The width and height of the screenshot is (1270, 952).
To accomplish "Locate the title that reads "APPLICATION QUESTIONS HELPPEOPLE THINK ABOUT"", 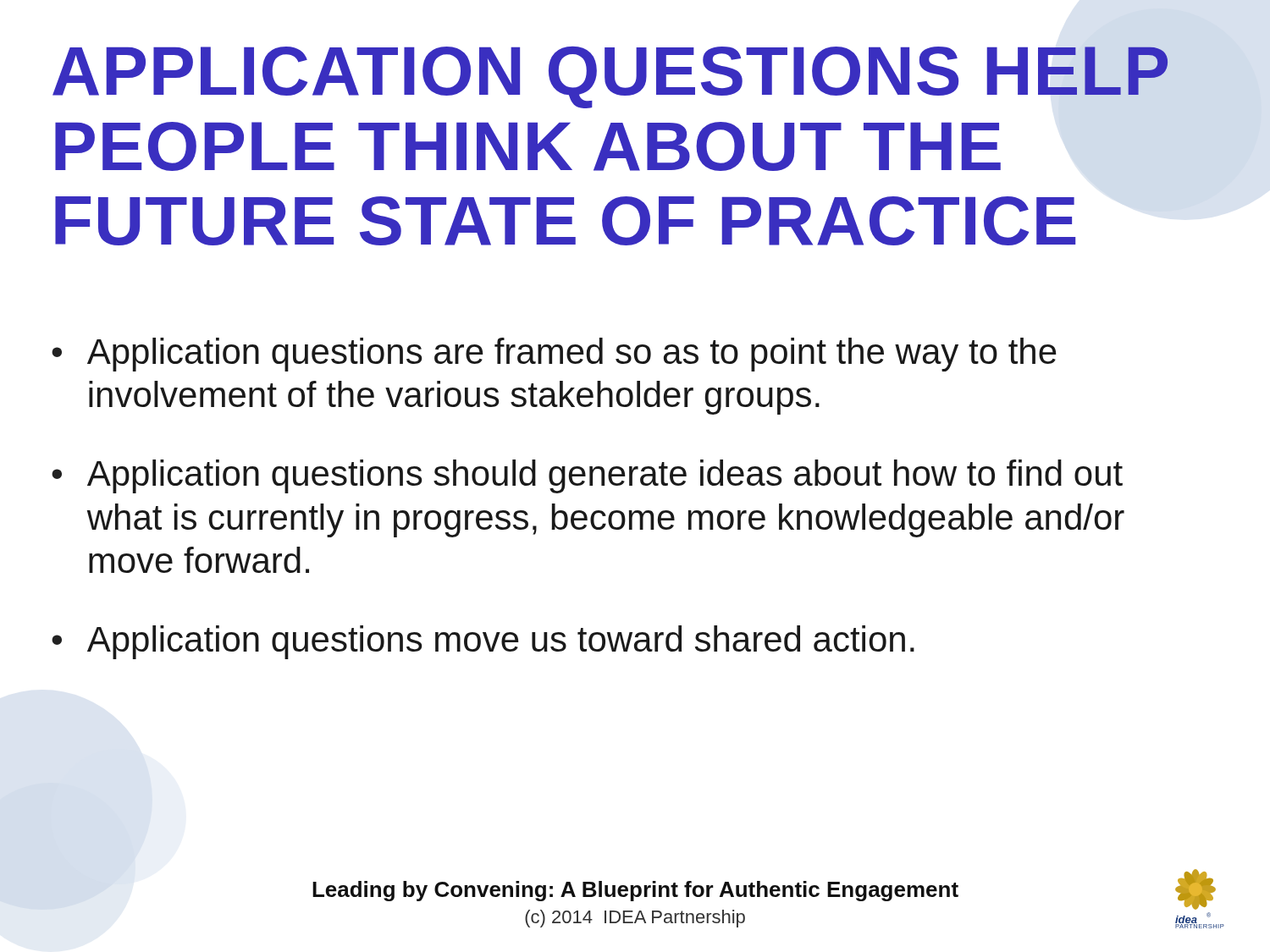I will [627, 146].
